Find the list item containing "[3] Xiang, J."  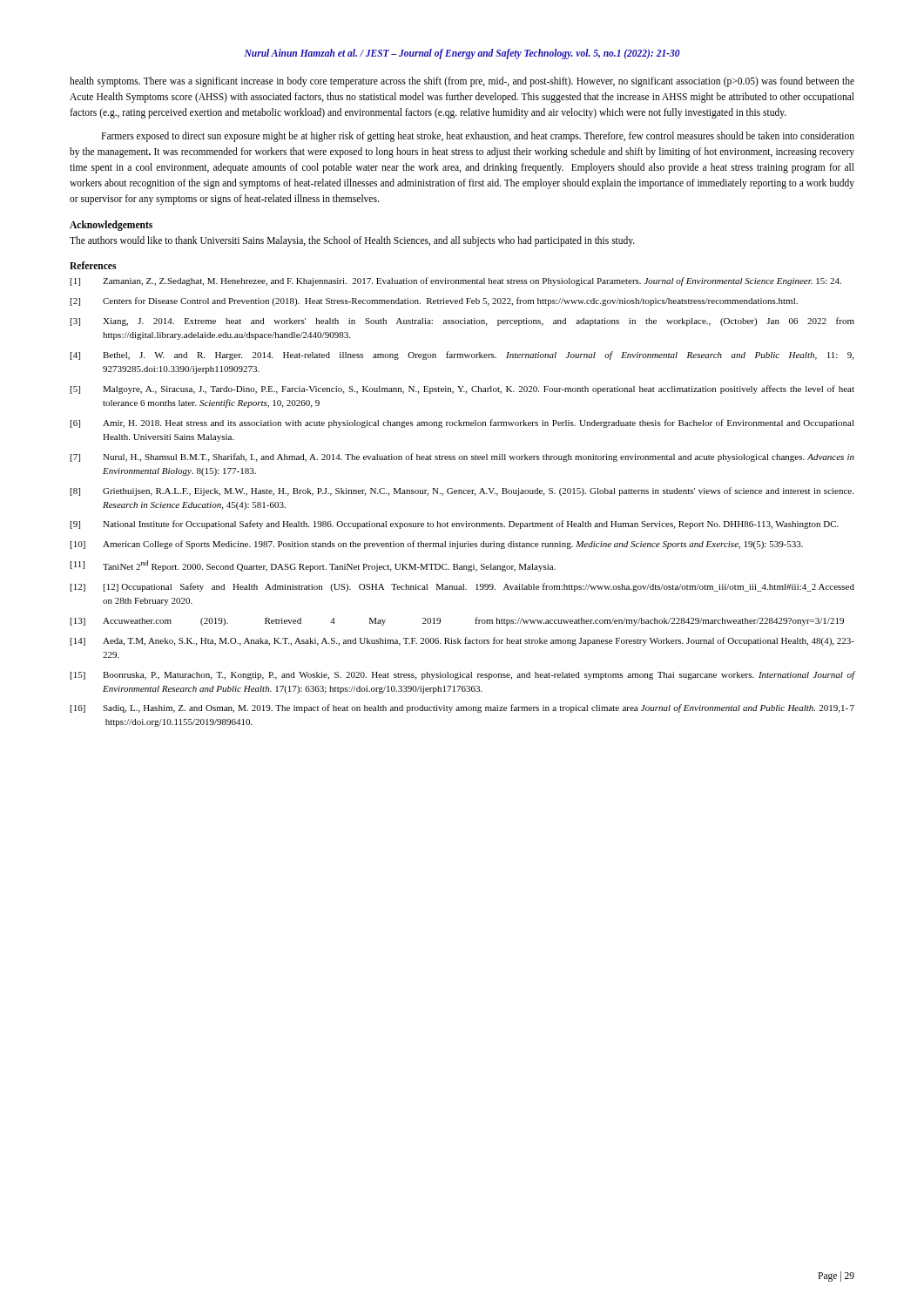pos(462,329)
